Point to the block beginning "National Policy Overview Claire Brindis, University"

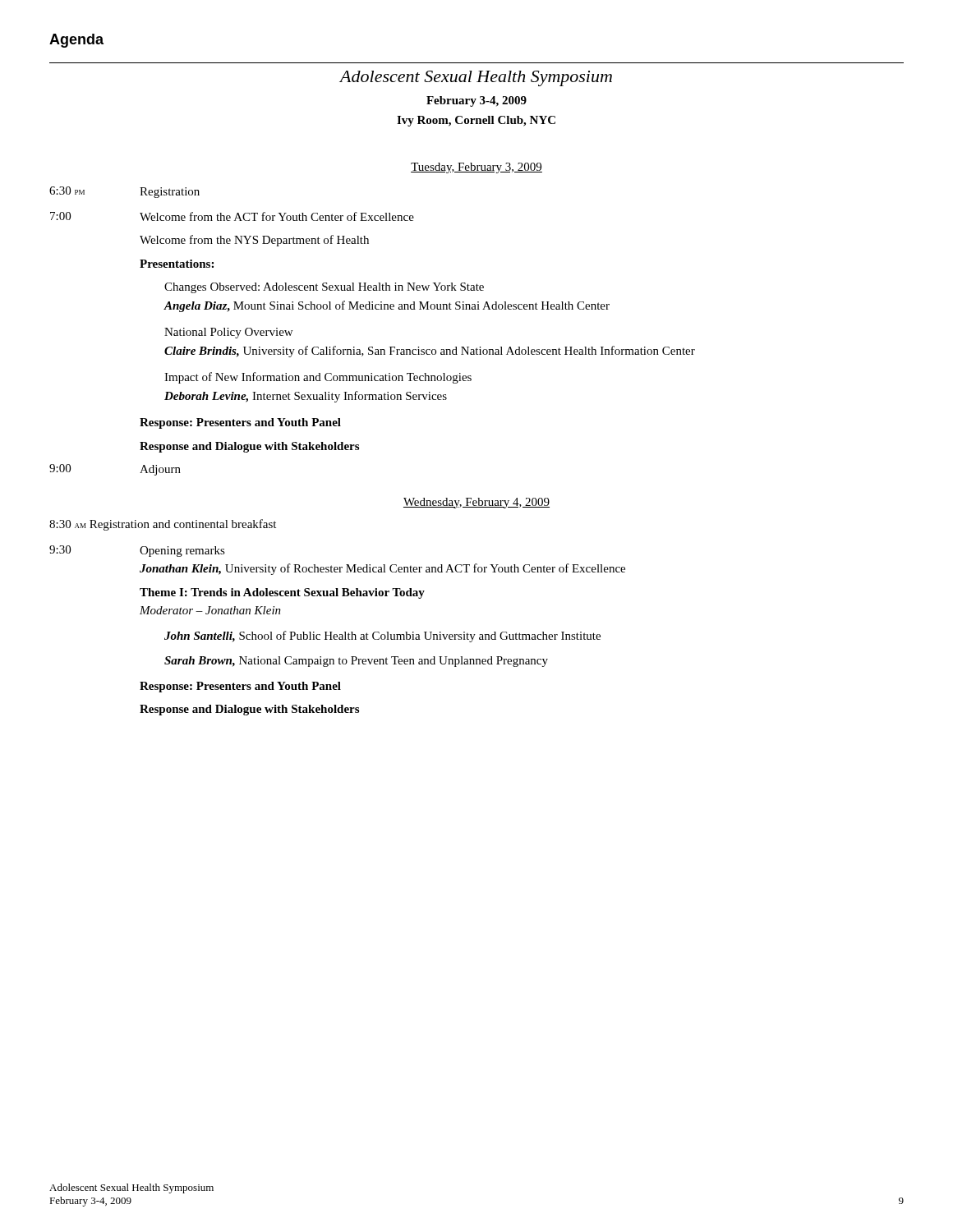tap(430, 341)
